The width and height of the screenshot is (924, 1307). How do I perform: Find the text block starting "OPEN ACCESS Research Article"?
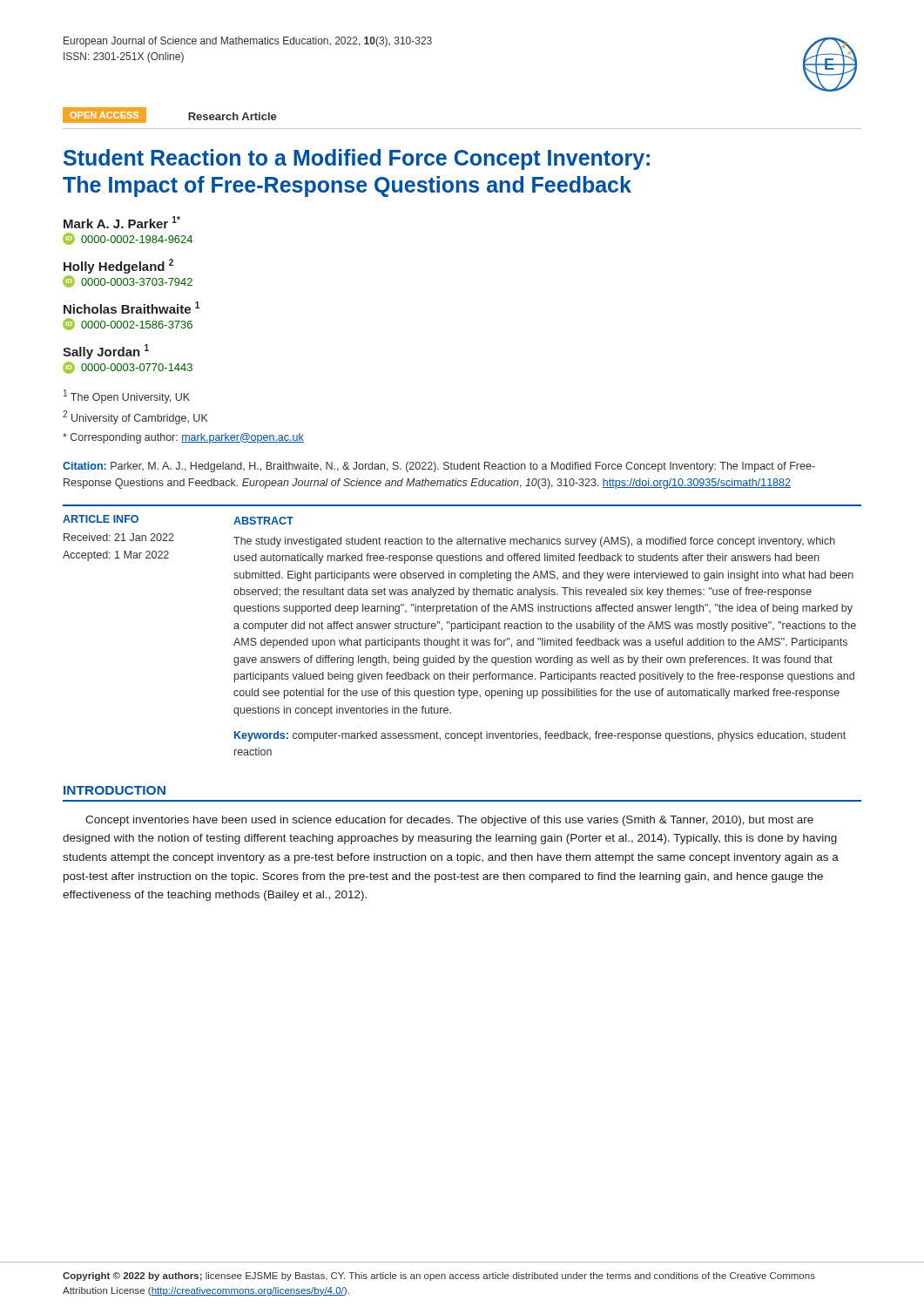pyautogui.click(x=105, y=115)
